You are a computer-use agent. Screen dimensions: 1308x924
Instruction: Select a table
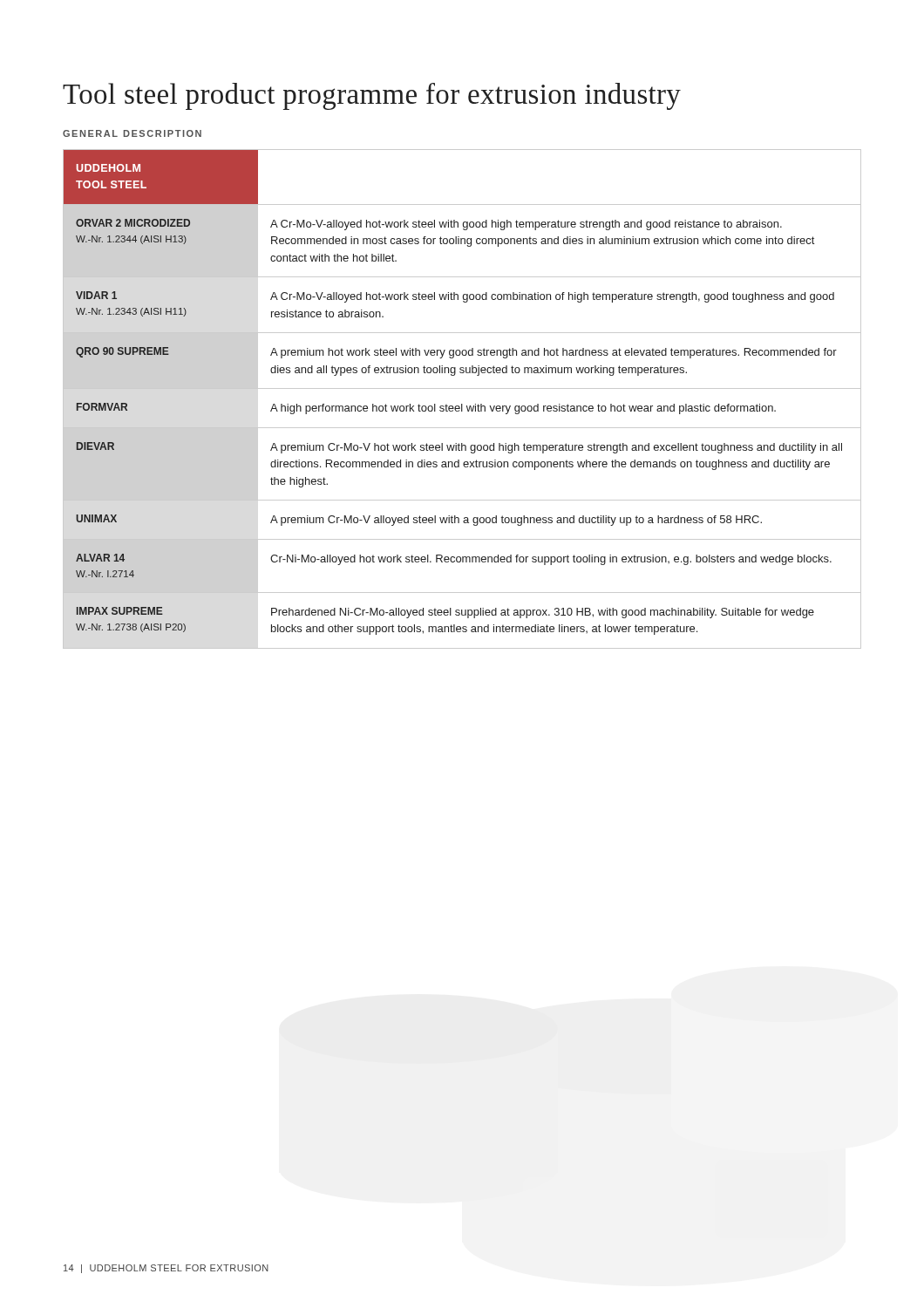462,399
